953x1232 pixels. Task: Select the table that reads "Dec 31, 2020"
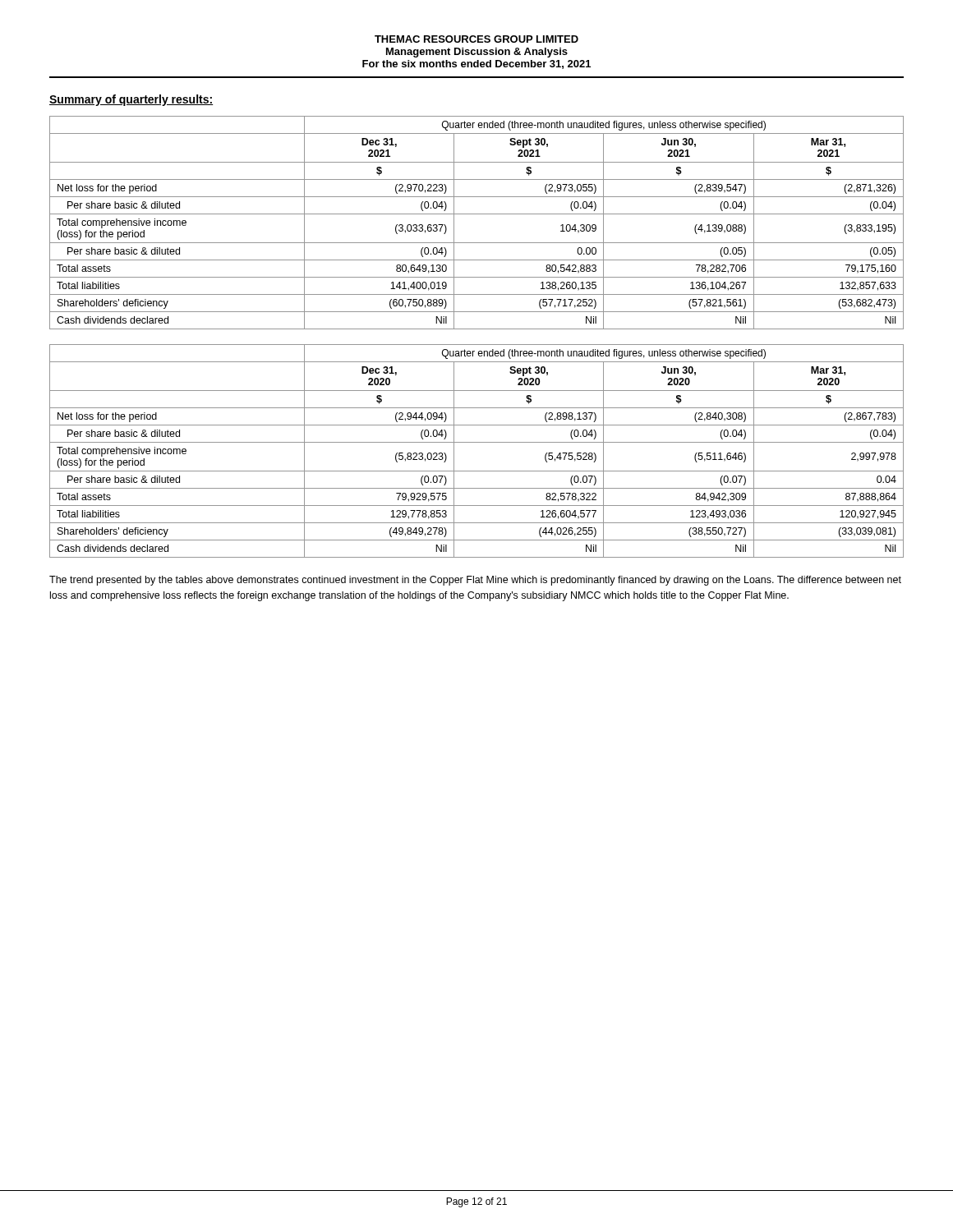coord(476,451)
